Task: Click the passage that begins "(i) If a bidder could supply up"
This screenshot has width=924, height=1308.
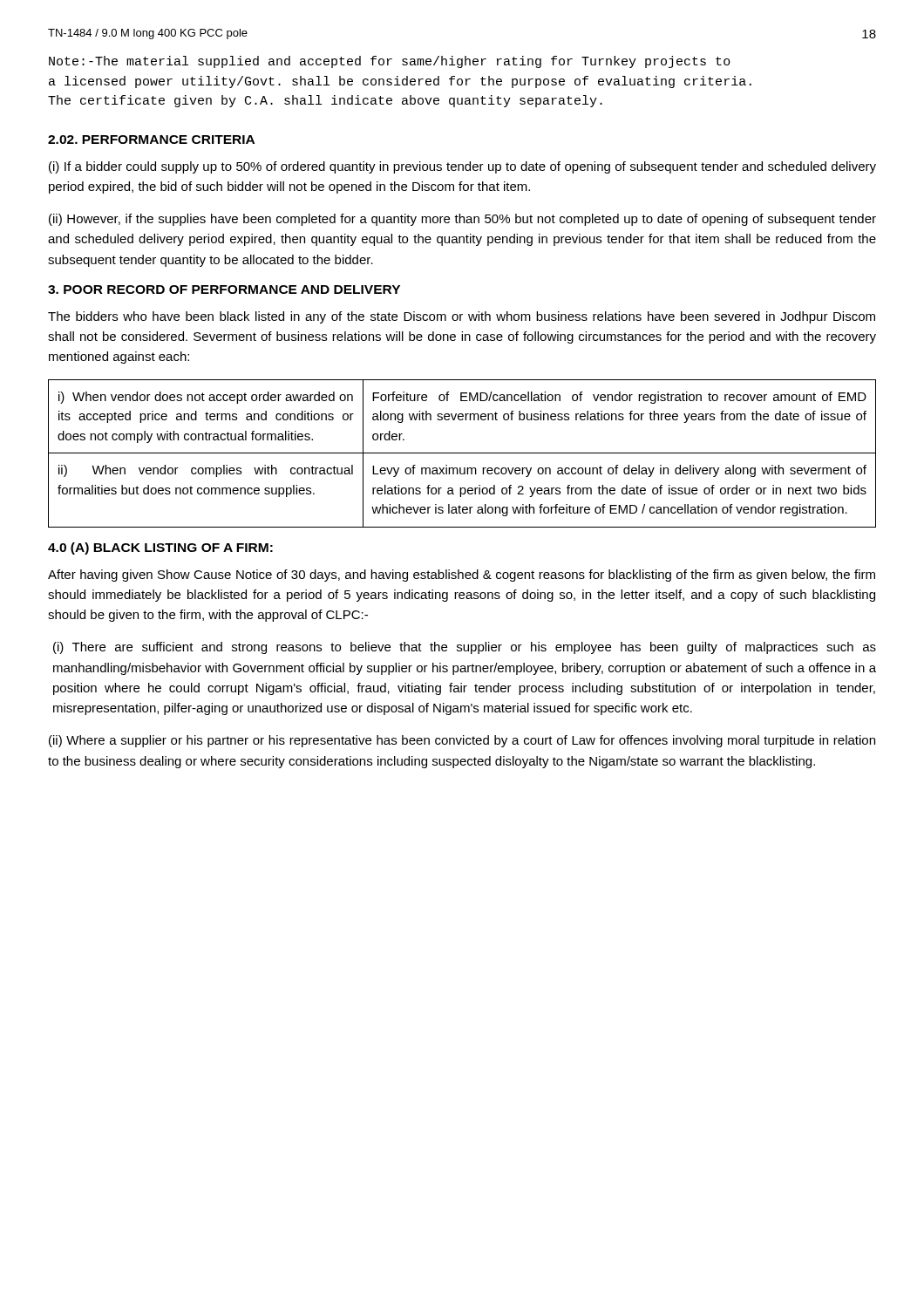Action: pyautogui.click(x=462, y=176)
